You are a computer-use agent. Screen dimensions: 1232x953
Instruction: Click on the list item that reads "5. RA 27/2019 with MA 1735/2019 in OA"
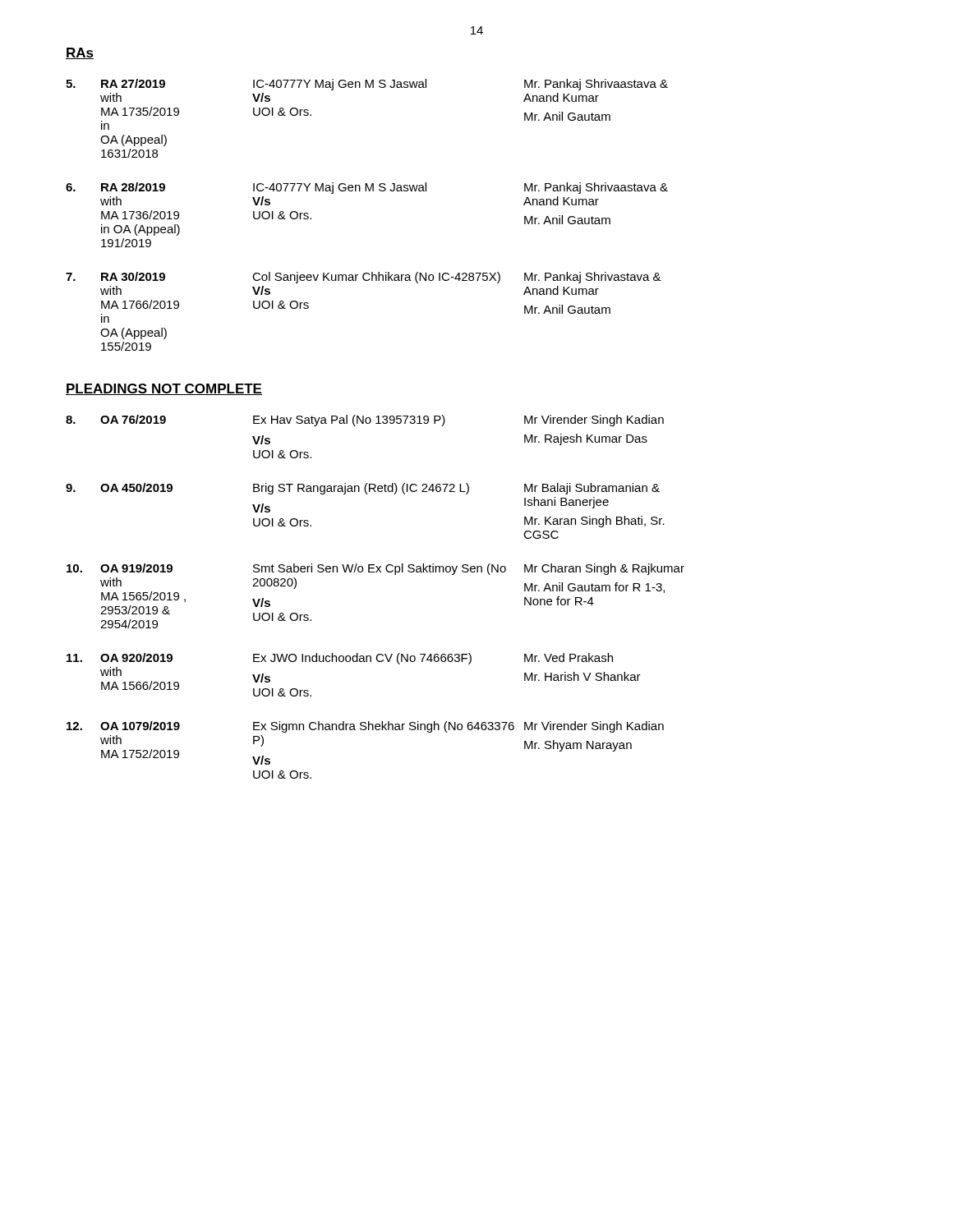[367, 85]
